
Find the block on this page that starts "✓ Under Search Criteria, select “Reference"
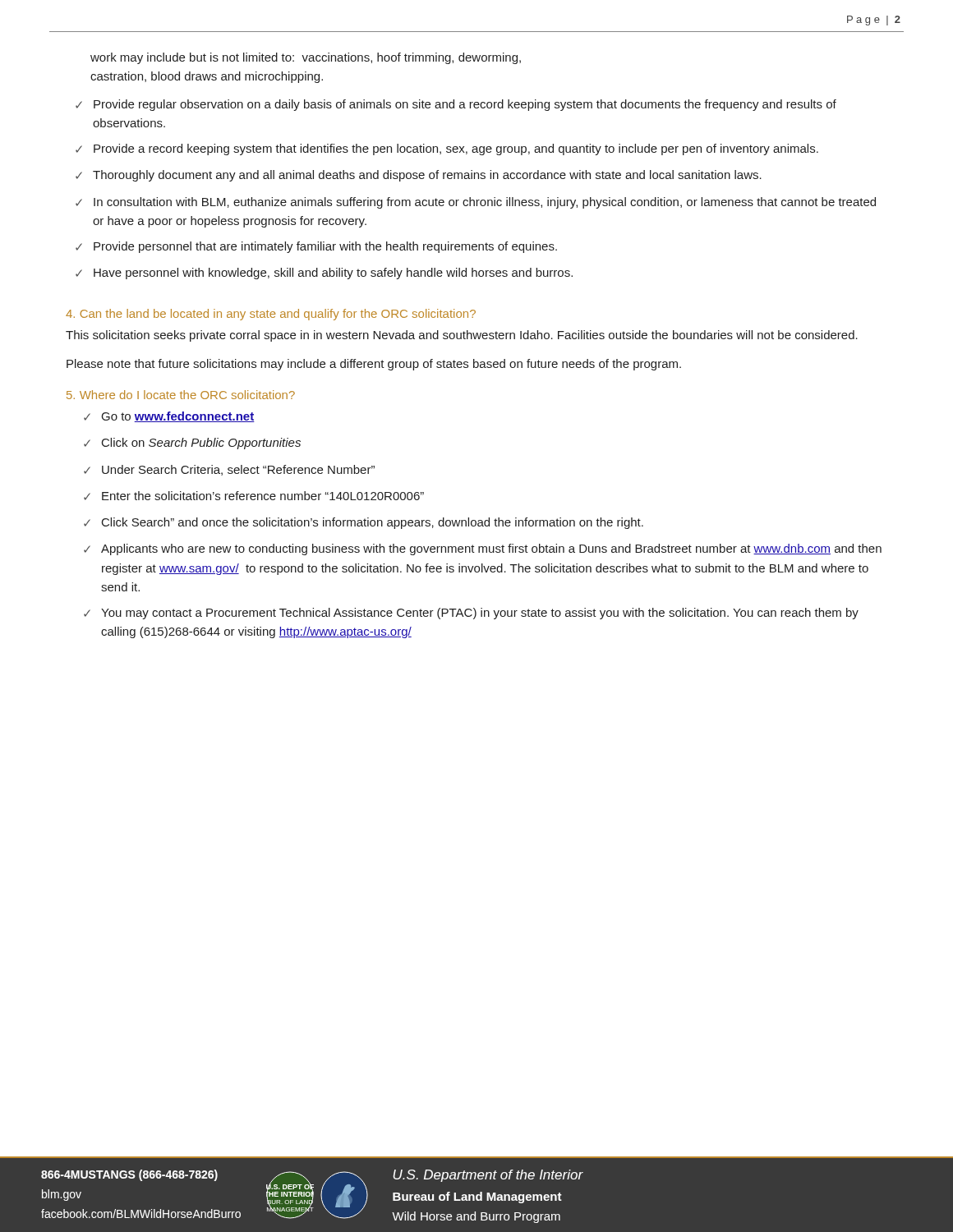(229, 470)
